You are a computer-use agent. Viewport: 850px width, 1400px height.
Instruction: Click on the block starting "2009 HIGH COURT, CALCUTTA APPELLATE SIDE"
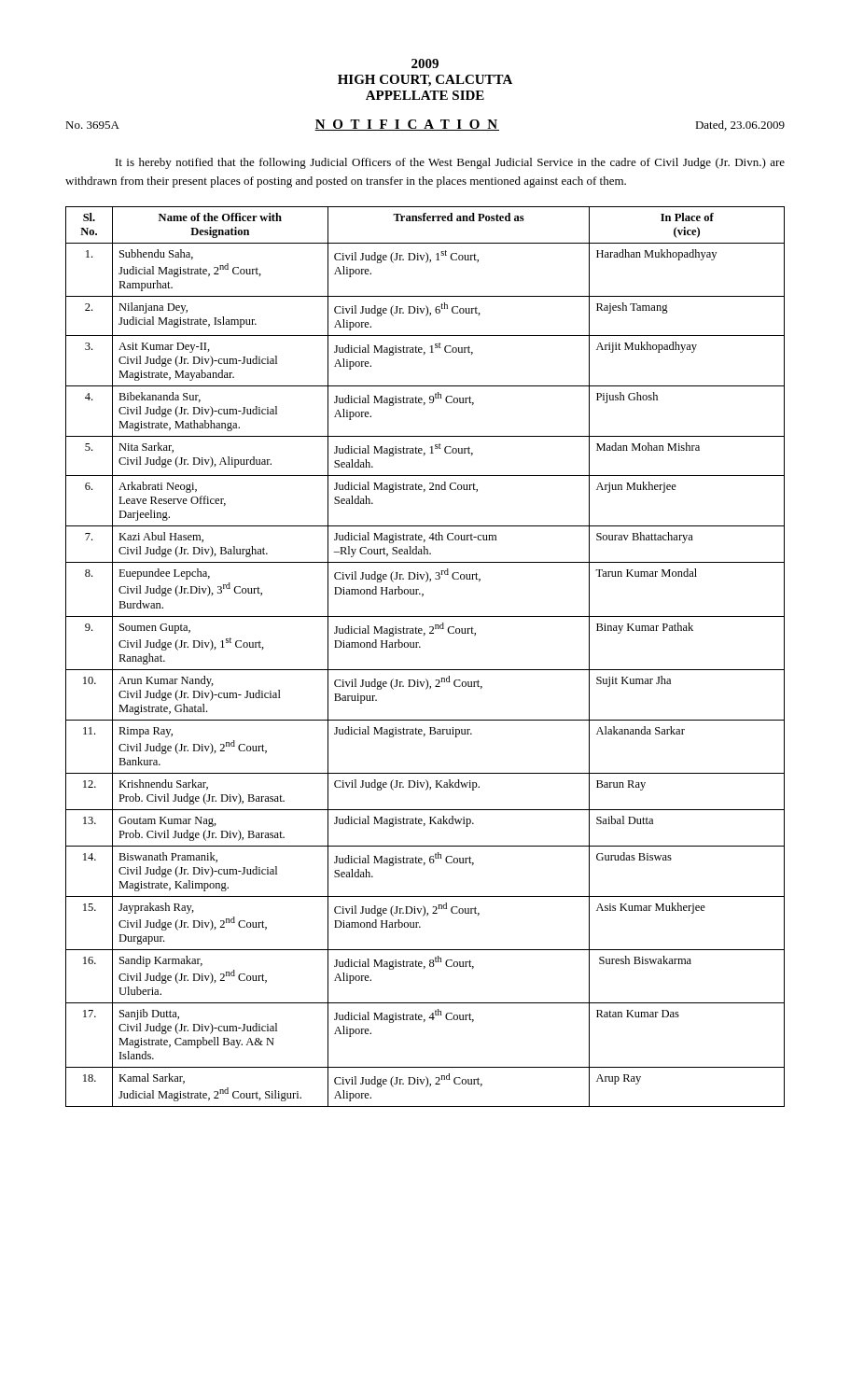425,80
